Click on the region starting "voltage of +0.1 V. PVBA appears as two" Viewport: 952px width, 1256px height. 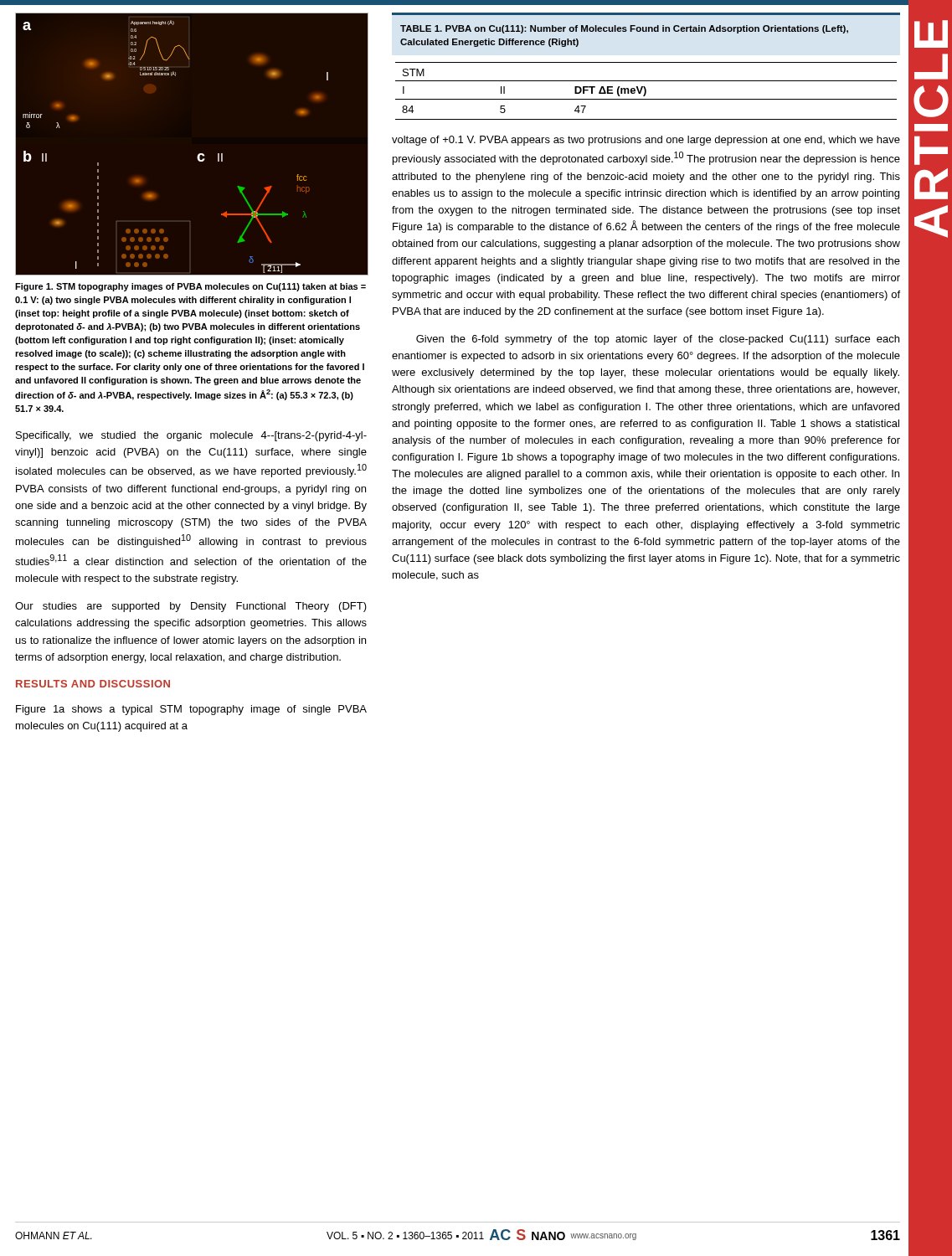tap(646, 226)
